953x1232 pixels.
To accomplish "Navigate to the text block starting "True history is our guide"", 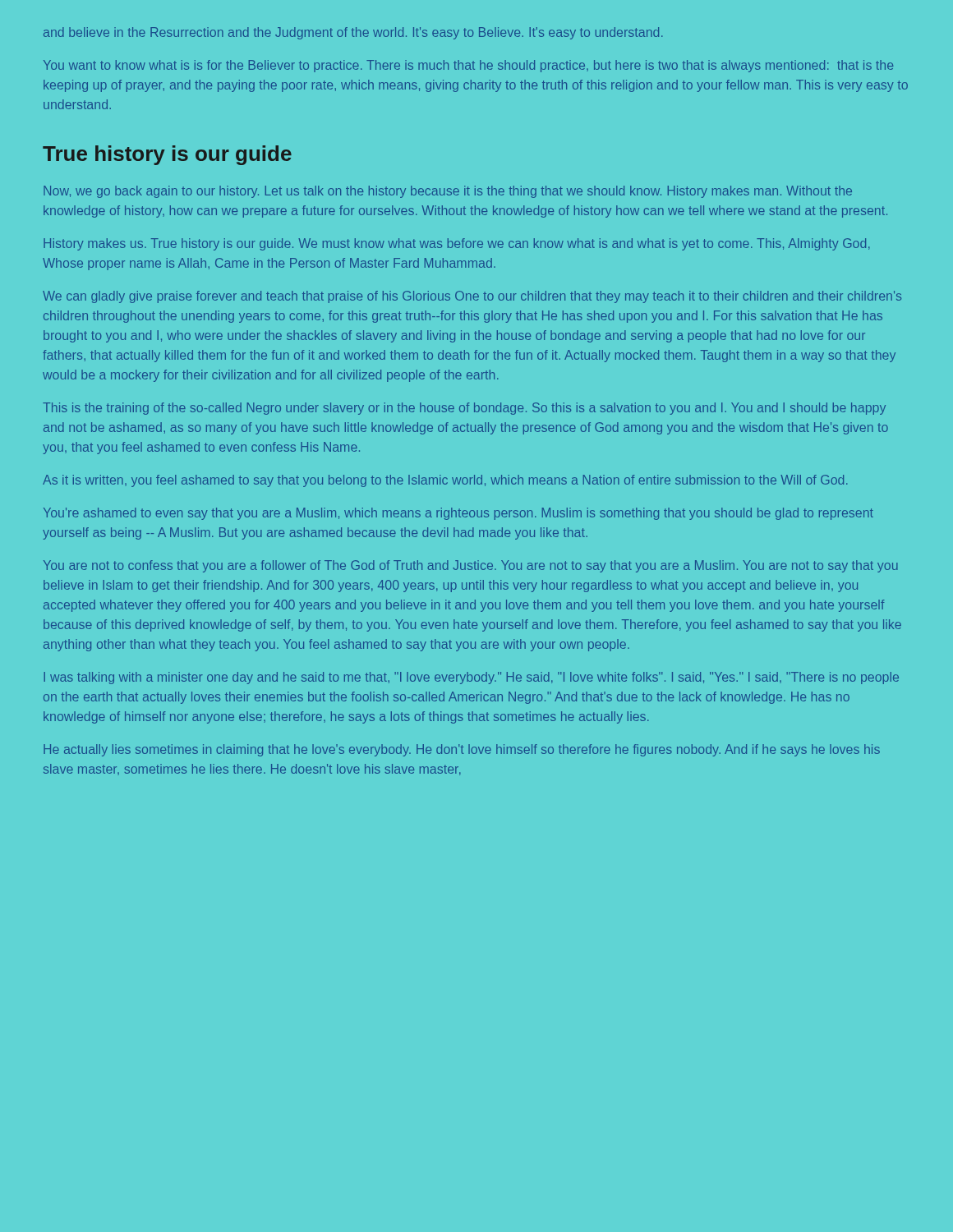I will 167,154.
